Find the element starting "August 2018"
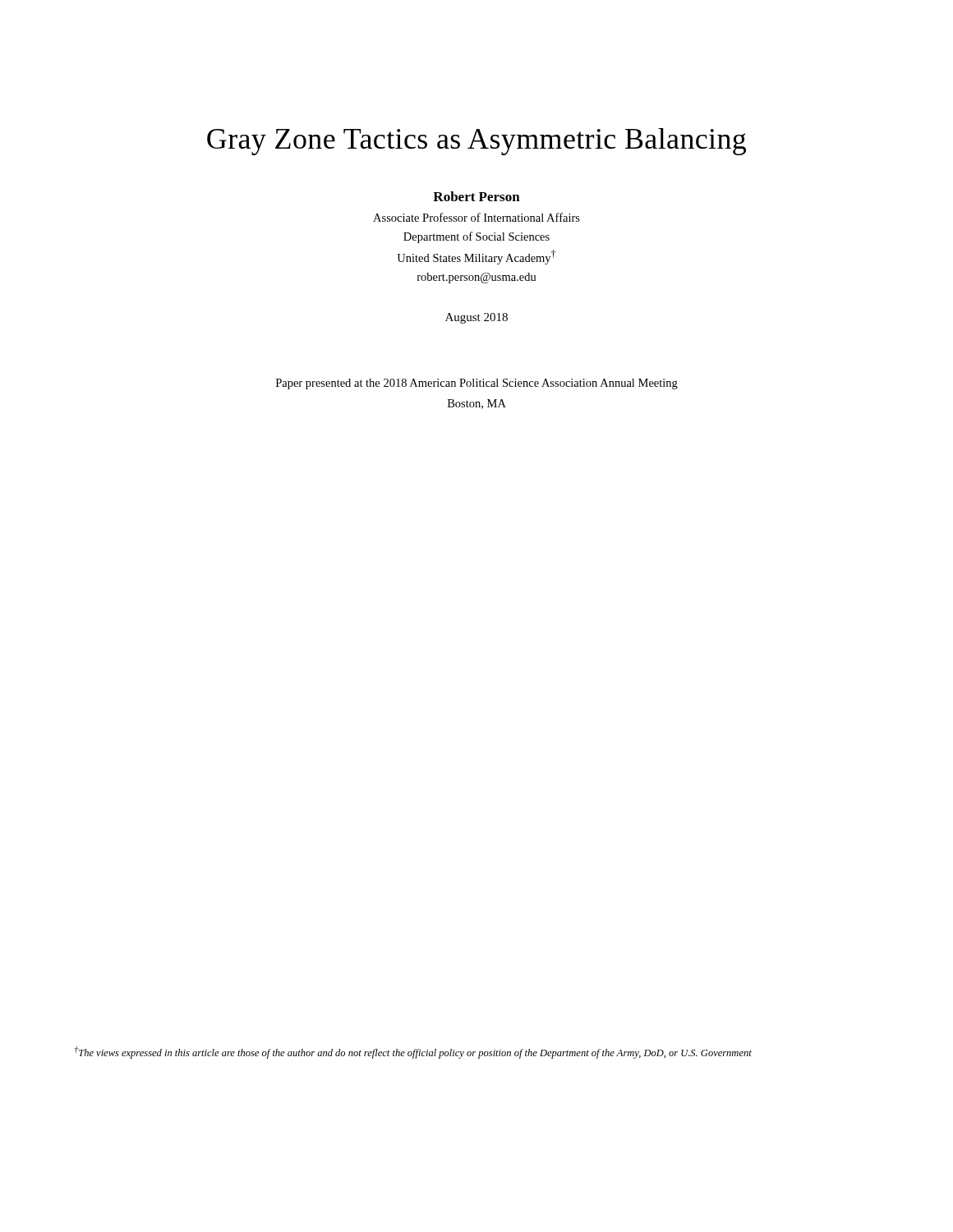The width and height of the screenshot is (953, 1232). pyautogui.click(x=476, y=317)
